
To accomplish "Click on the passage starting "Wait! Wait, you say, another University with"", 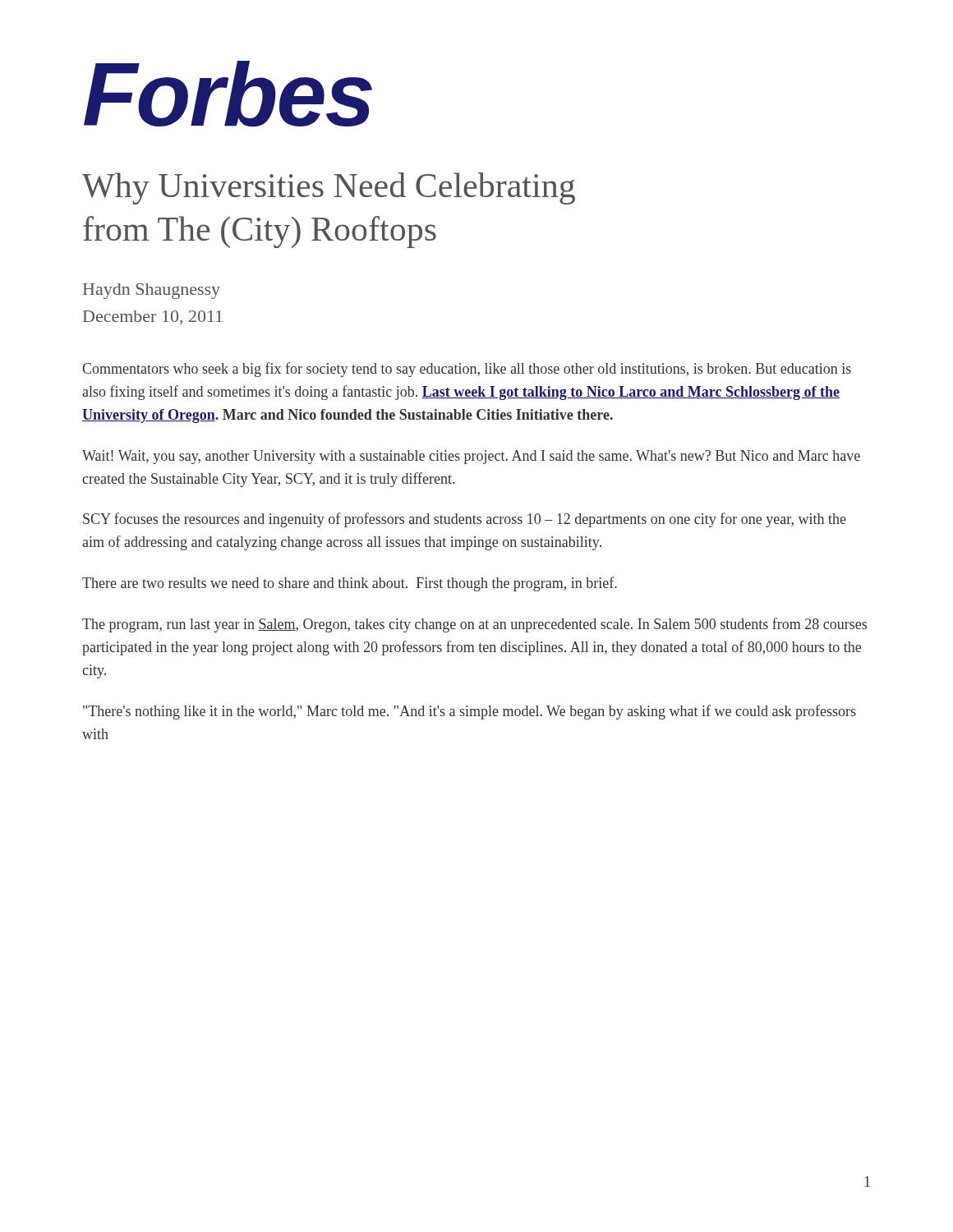I will 476,468.
